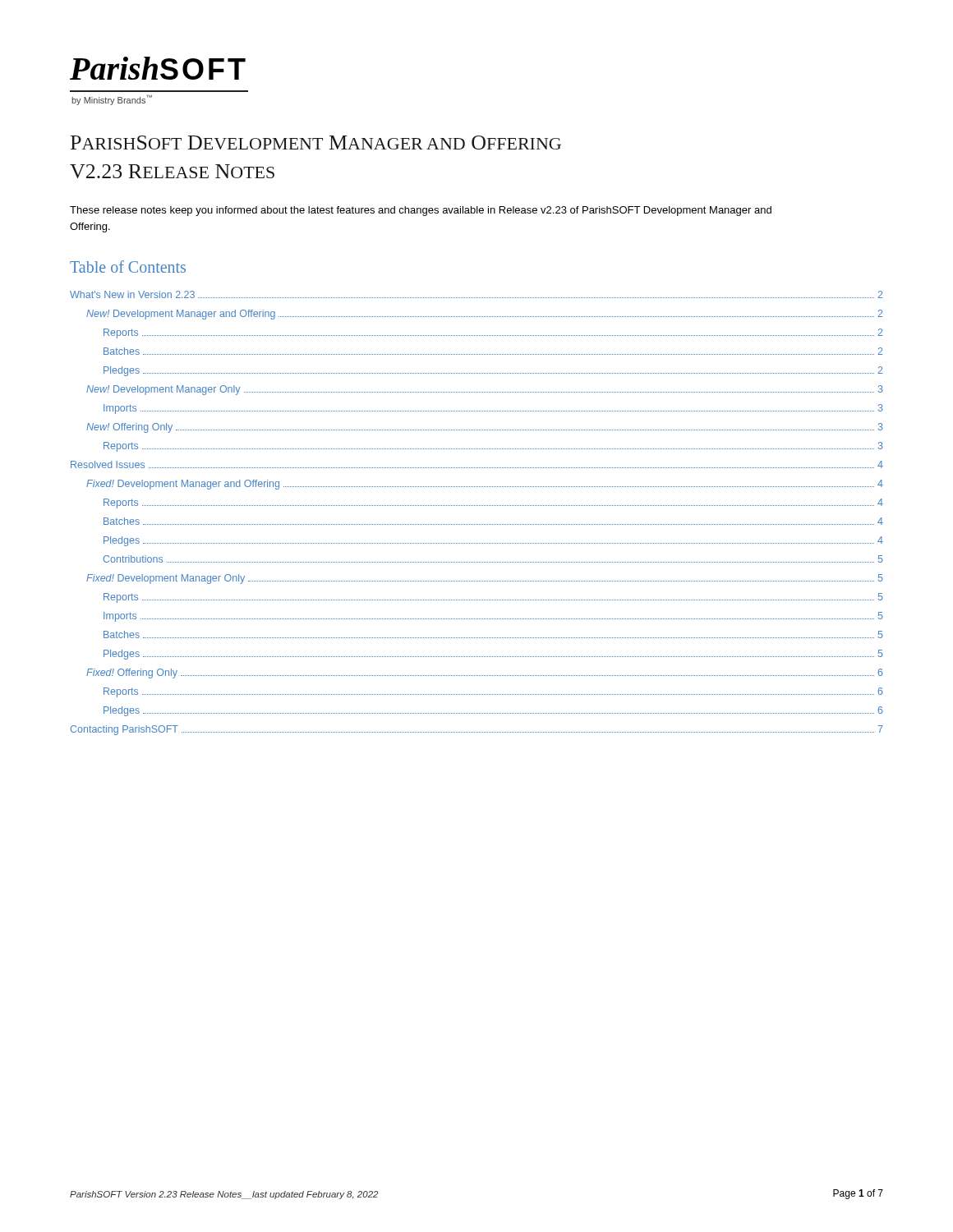Select the block starting "Imports 5"
The image size is (953, 1232).
pyautogui.click(x=493, y=616)
